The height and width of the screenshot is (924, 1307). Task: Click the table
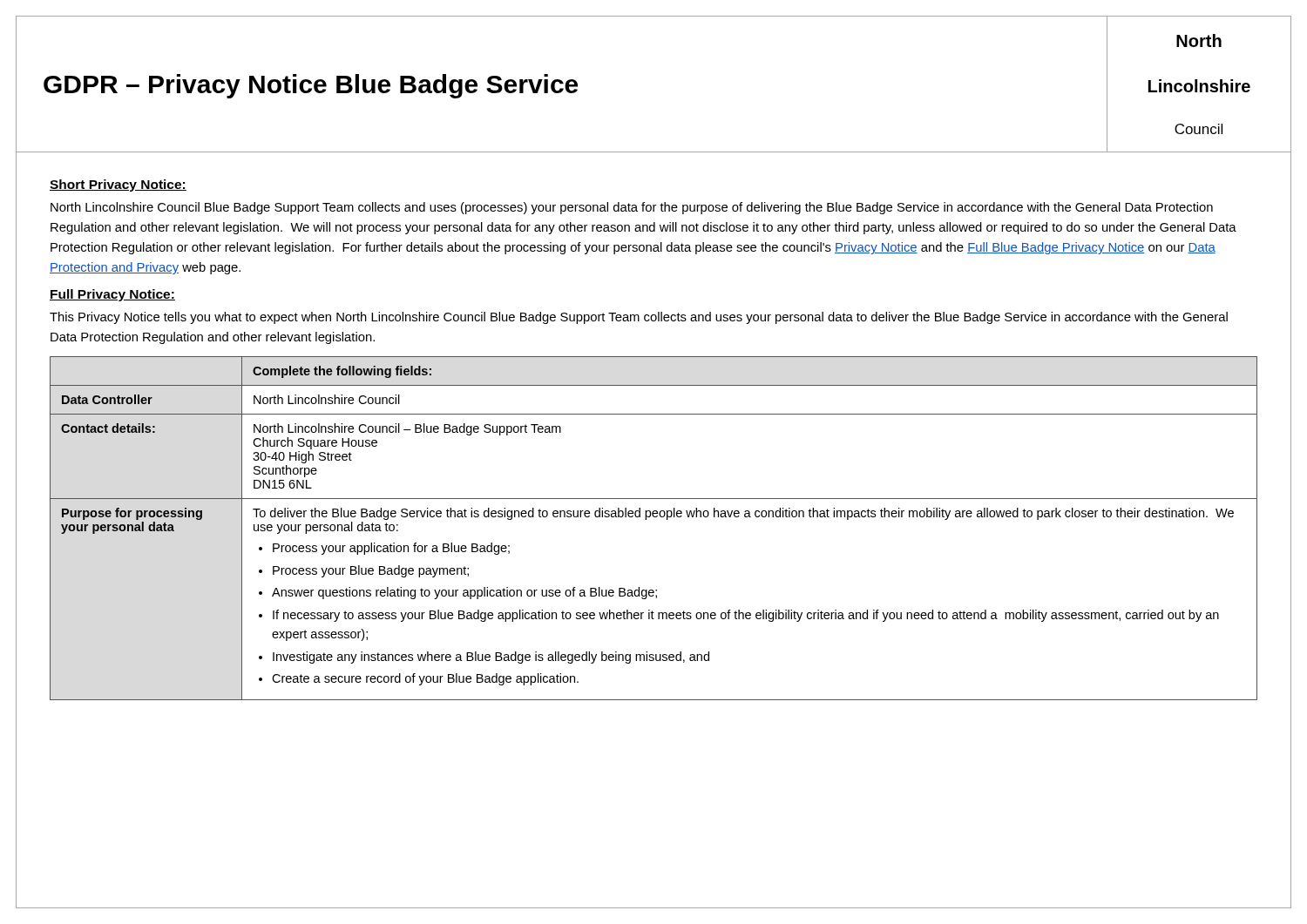[x=654, y=528]
